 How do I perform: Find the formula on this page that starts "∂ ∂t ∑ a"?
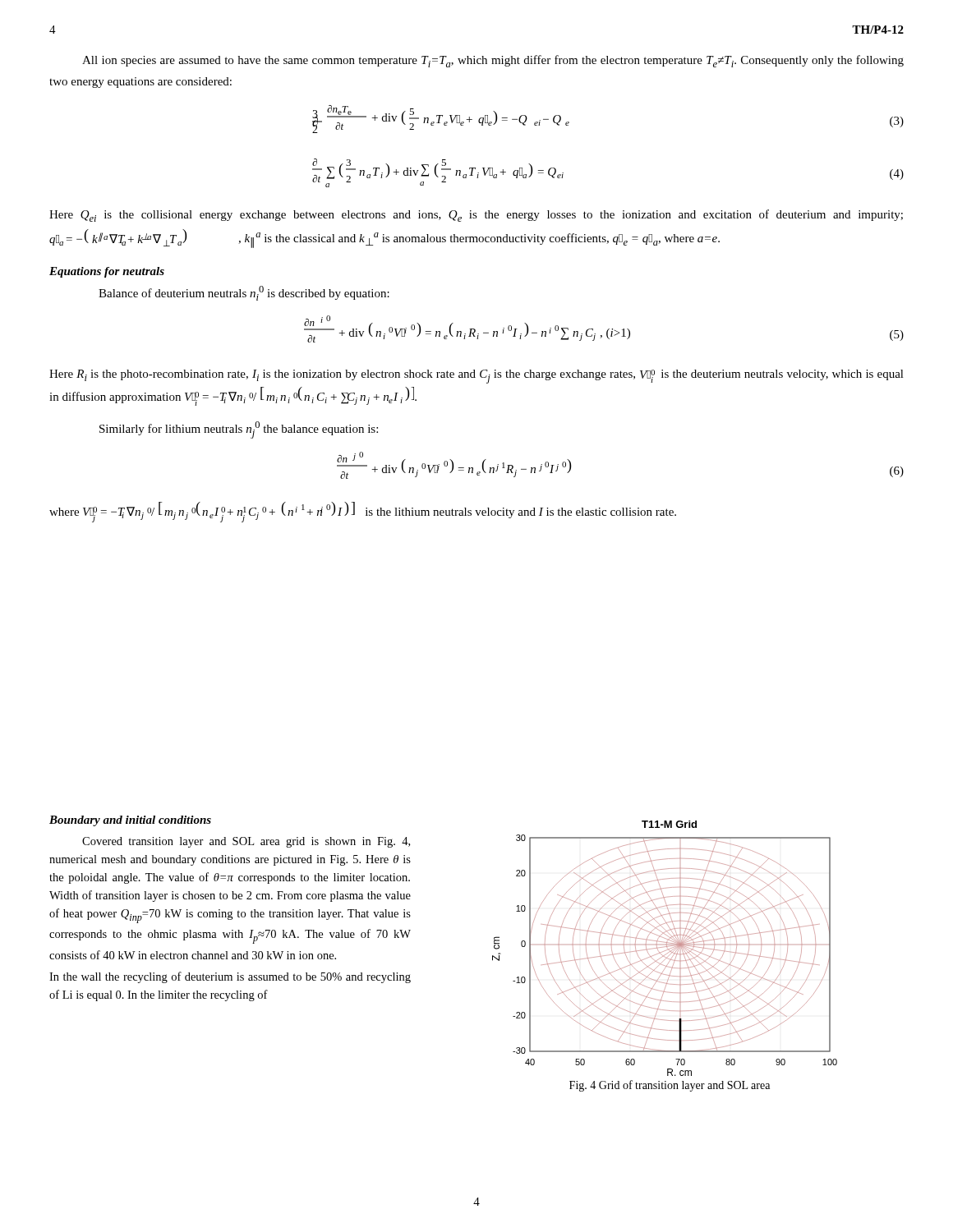click(501, 174)
